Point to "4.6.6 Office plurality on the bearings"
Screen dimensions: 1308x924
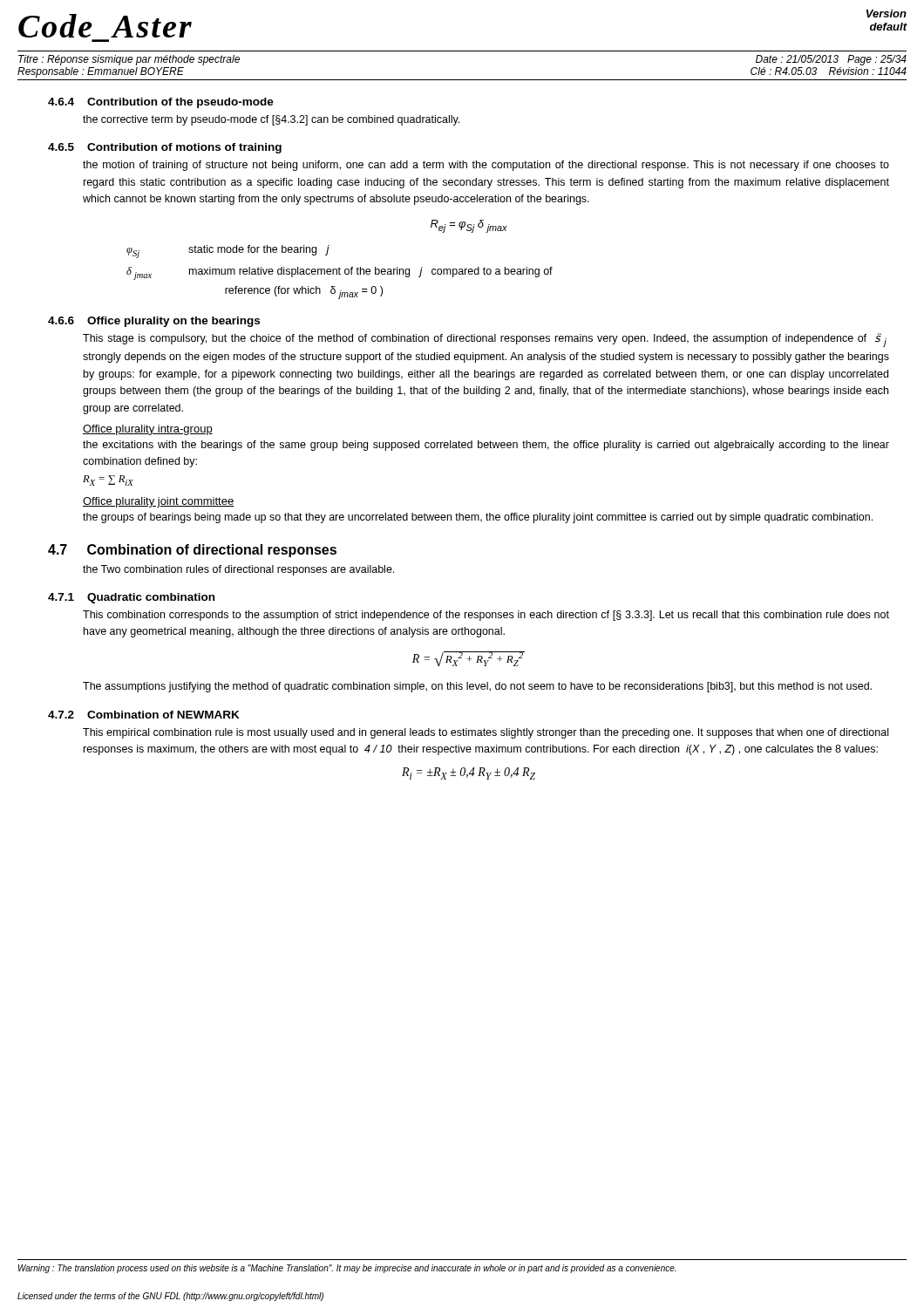point(154,320)
